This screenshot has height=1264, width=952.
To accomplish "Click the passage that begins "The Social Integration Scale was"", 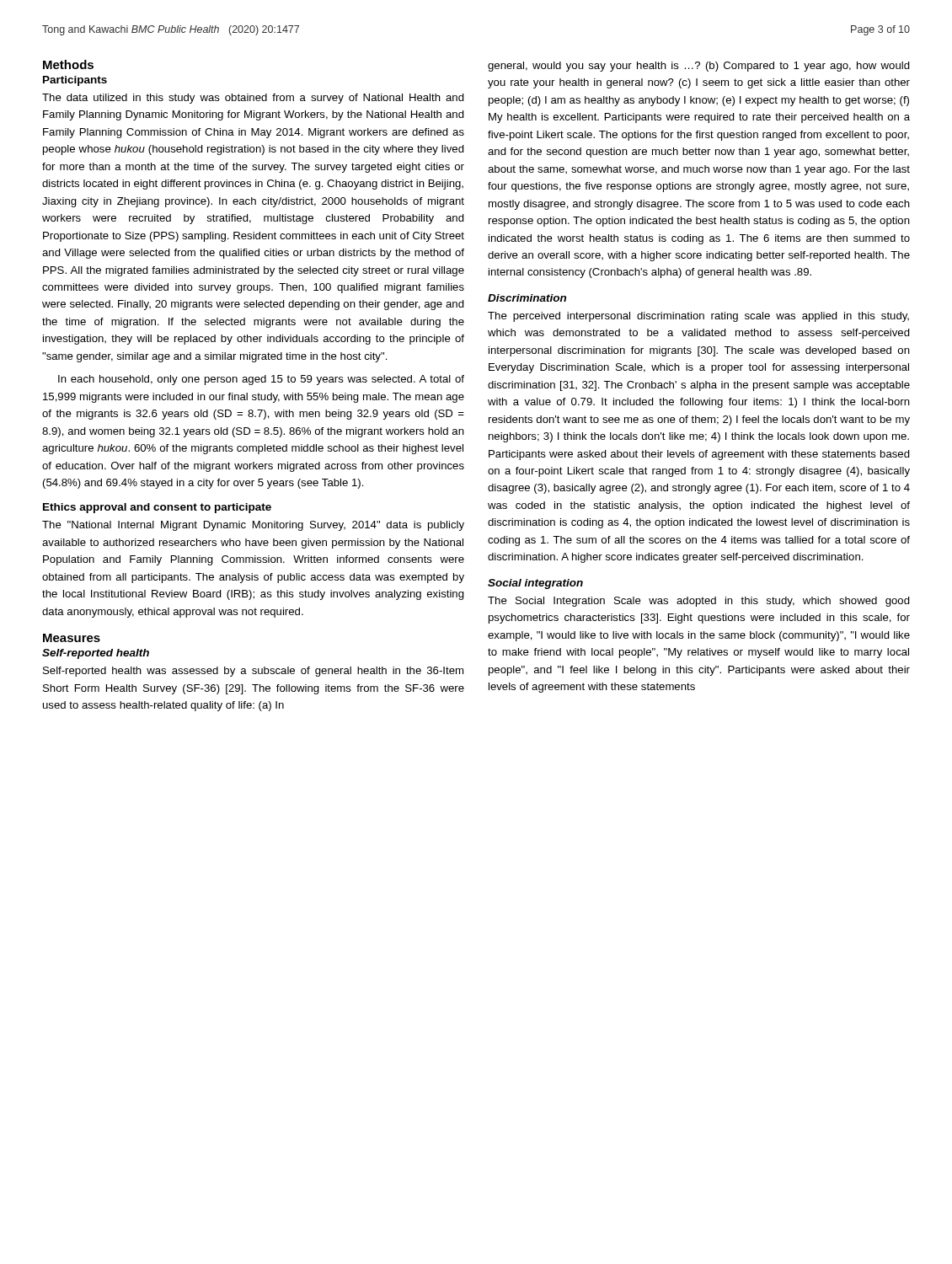I will [699, 644].
